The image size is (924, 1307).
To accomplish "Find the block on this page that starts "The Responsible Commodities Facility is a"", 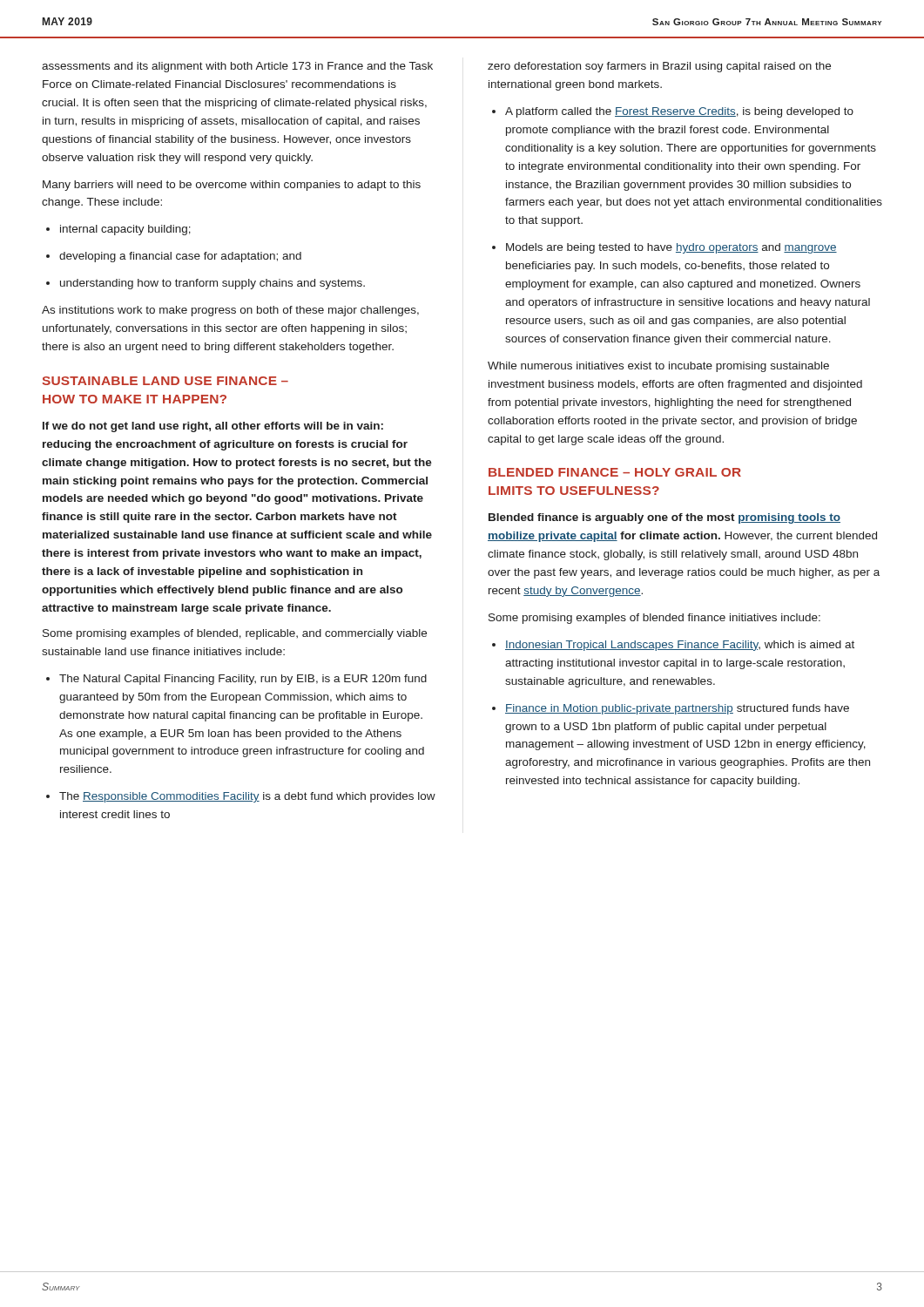I will [x=239, y=806].
